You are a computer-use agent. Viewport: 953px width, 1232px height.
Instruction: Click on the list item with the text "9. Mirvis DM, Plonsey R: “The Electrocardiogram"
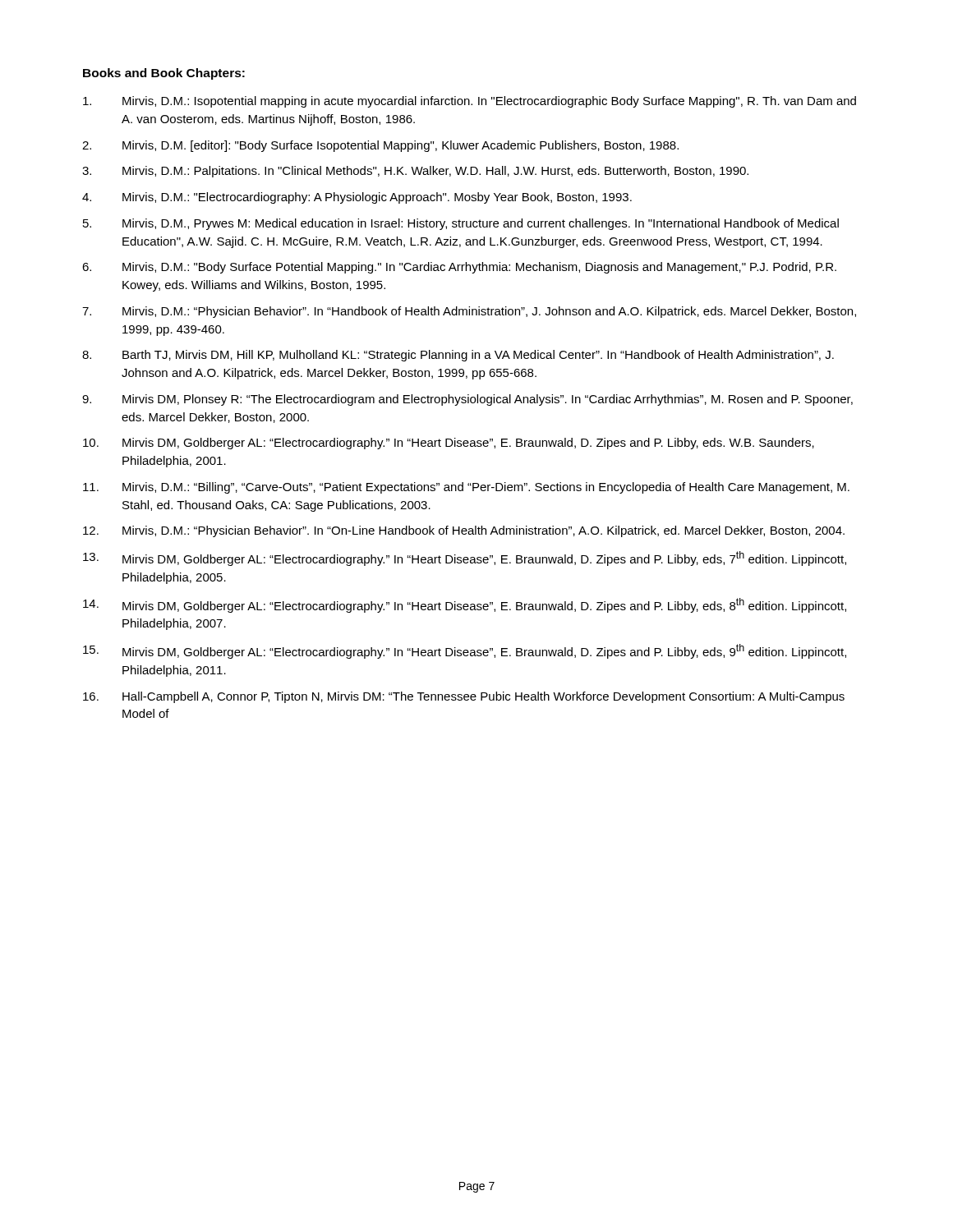(476, 408)
